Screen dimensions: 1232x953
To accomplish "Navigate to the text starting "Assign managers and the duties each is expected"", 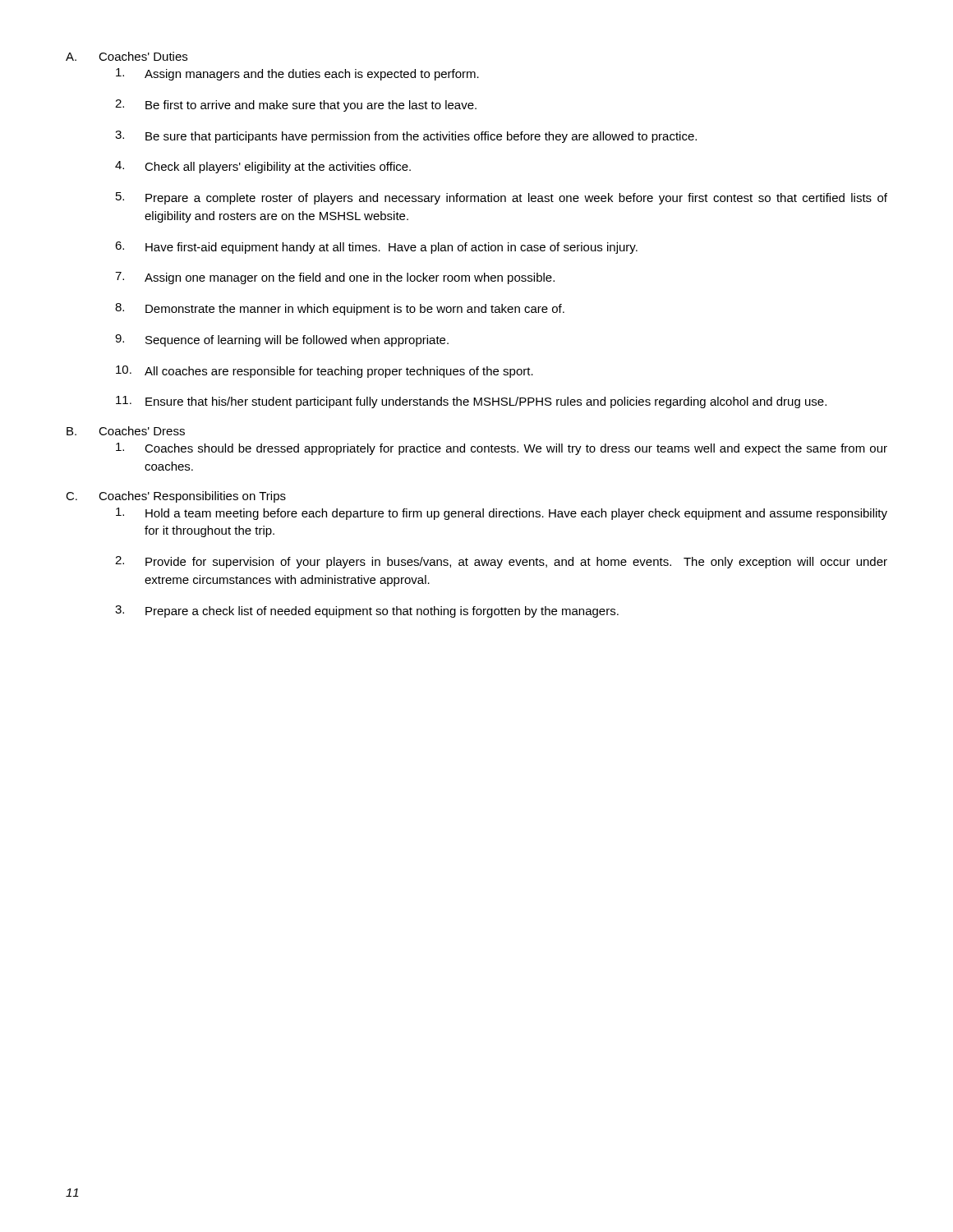I will pyautogui.click(x=297, y=74).
